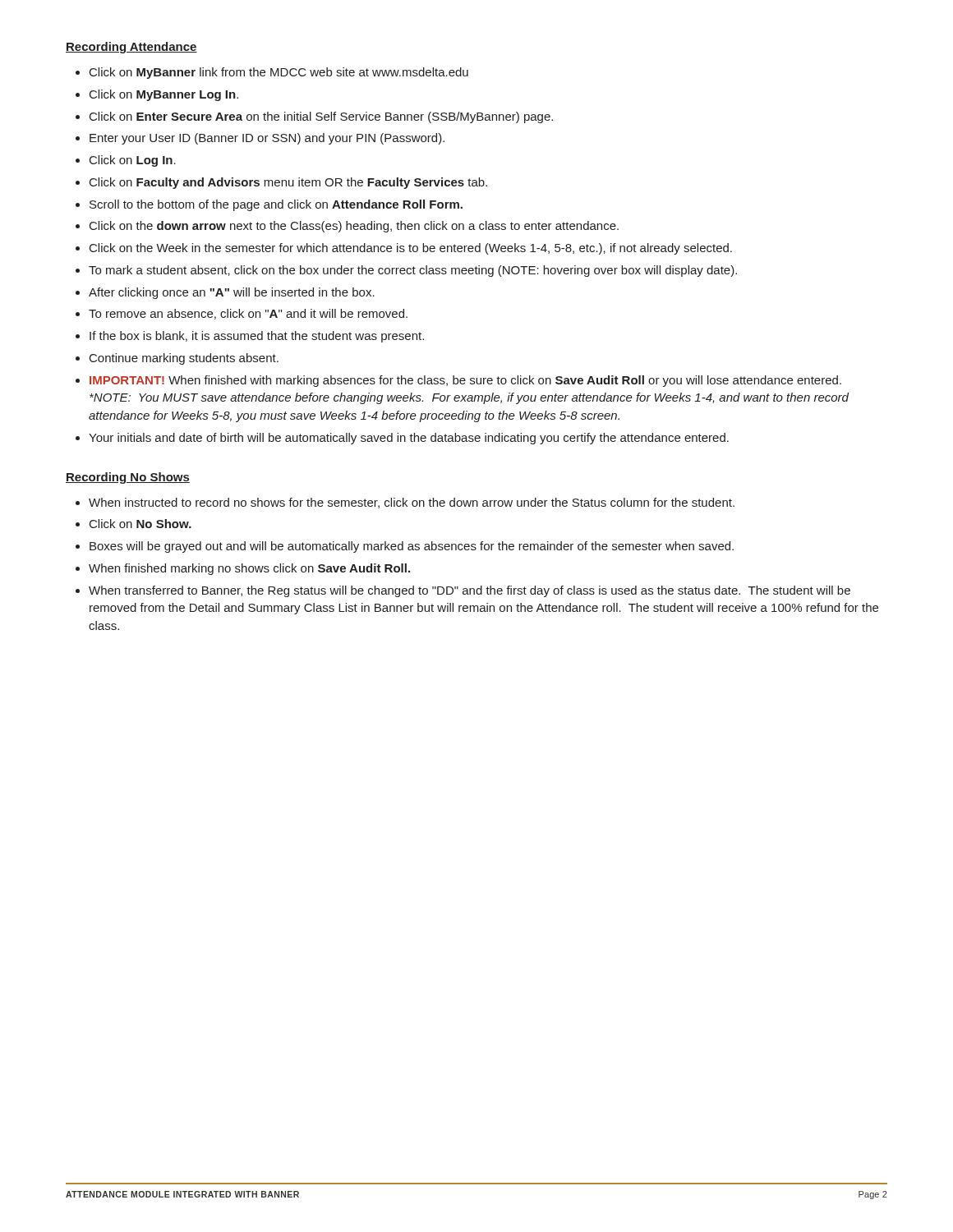Click on the passage starting "Boxes will be grayed out and will"
This screenshot has height=1232, width=953.
[x=412, y=546]
